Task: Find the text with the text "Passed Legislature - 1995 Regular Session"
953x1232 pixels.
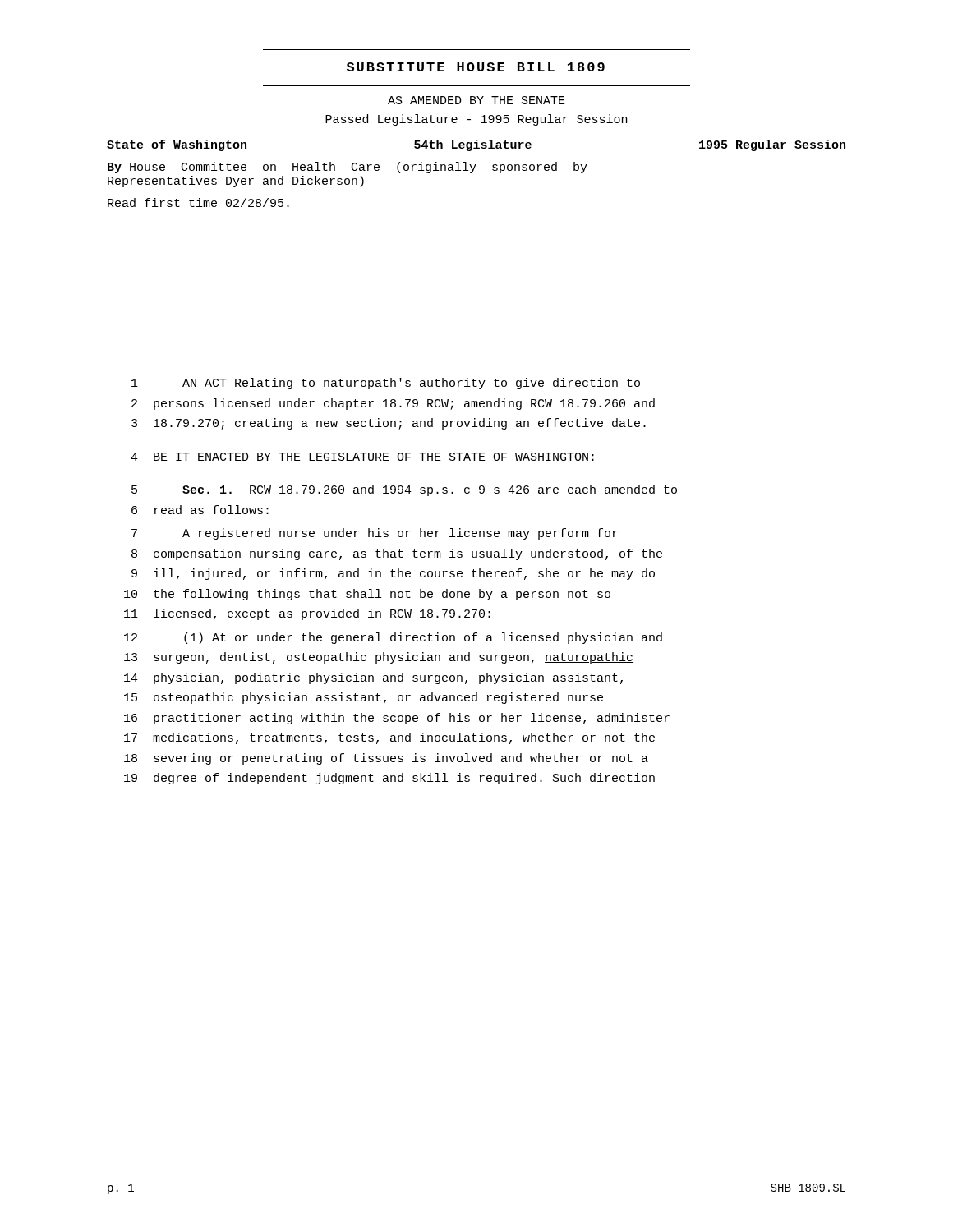Action: (x=476, y=120)
